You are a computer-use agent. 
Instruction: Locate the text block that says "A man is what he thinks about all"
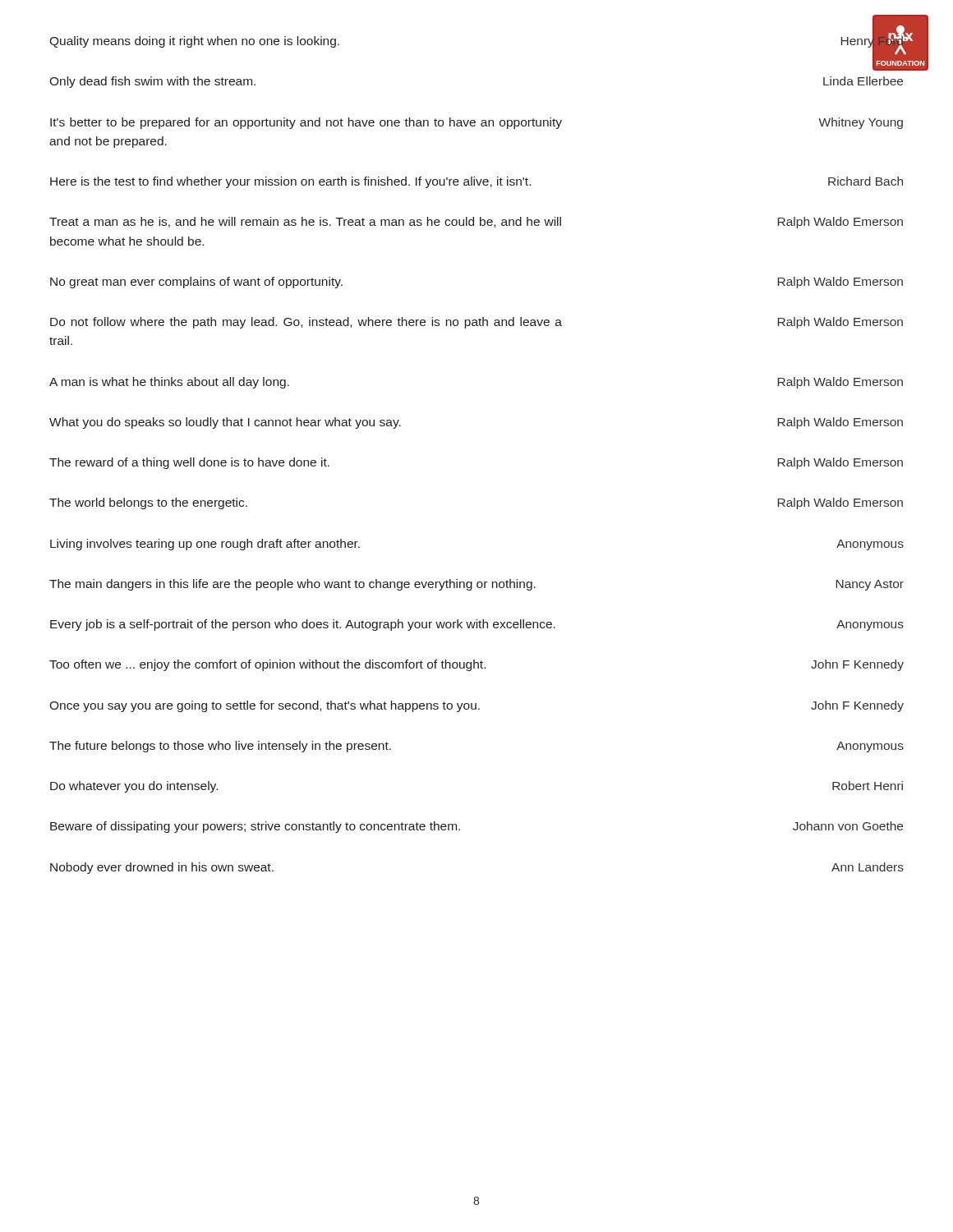tap(169, 382)
